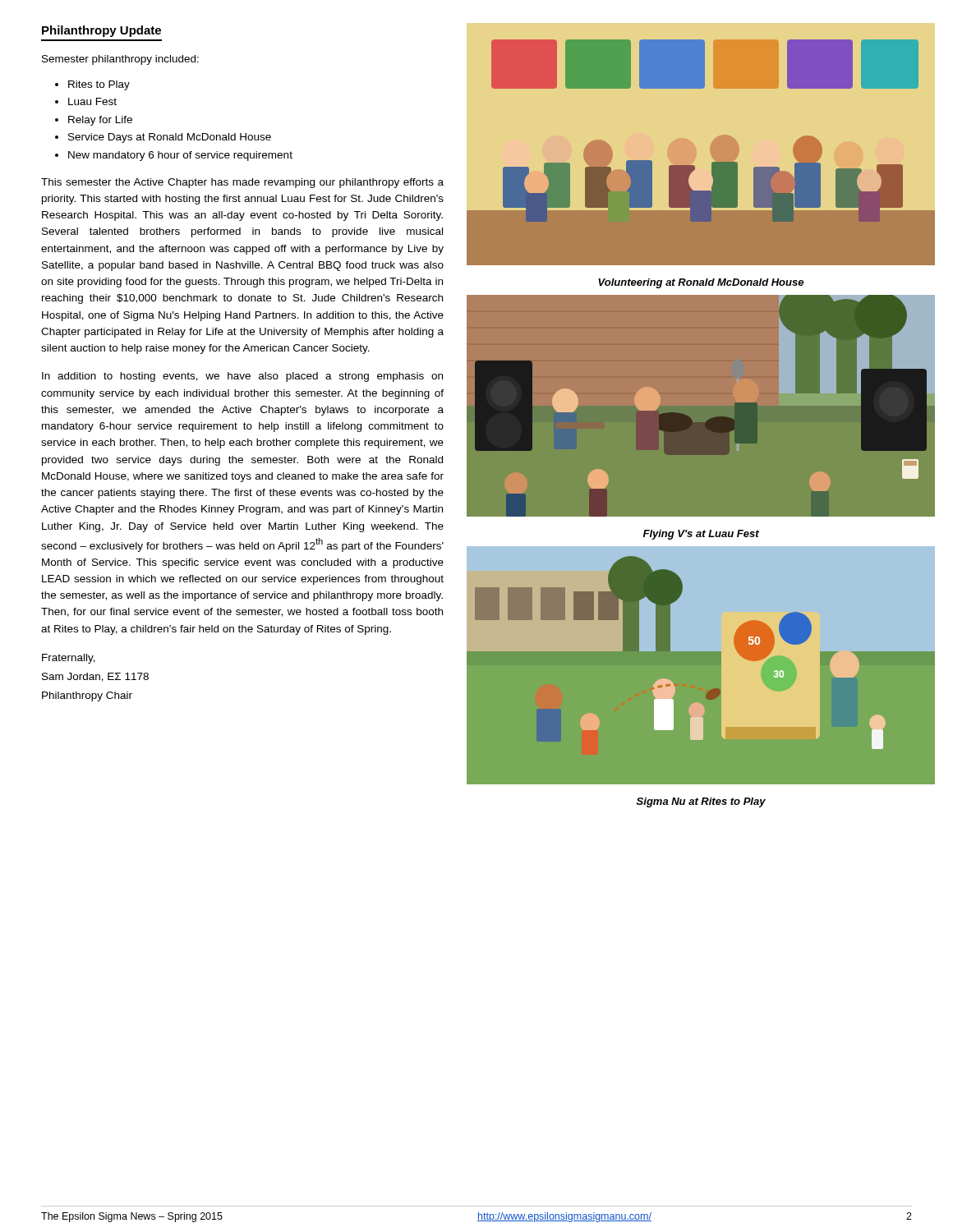
Task: Locate the list item with the text "Luau Fest"
Action: 92,102
